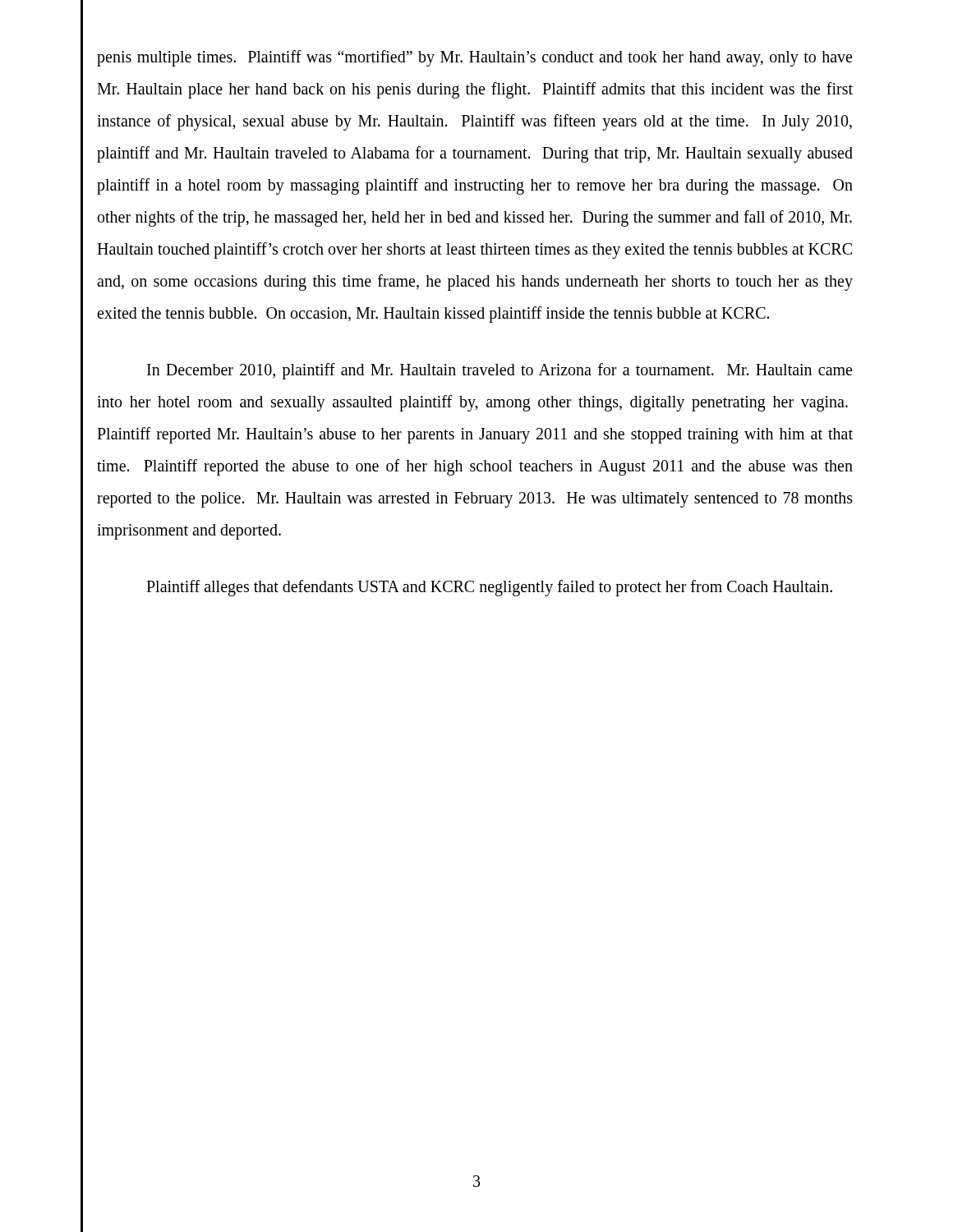Find the text block that says "In December 2010,"
This screenshot has height=1232, width=953.
click(475, 450)
